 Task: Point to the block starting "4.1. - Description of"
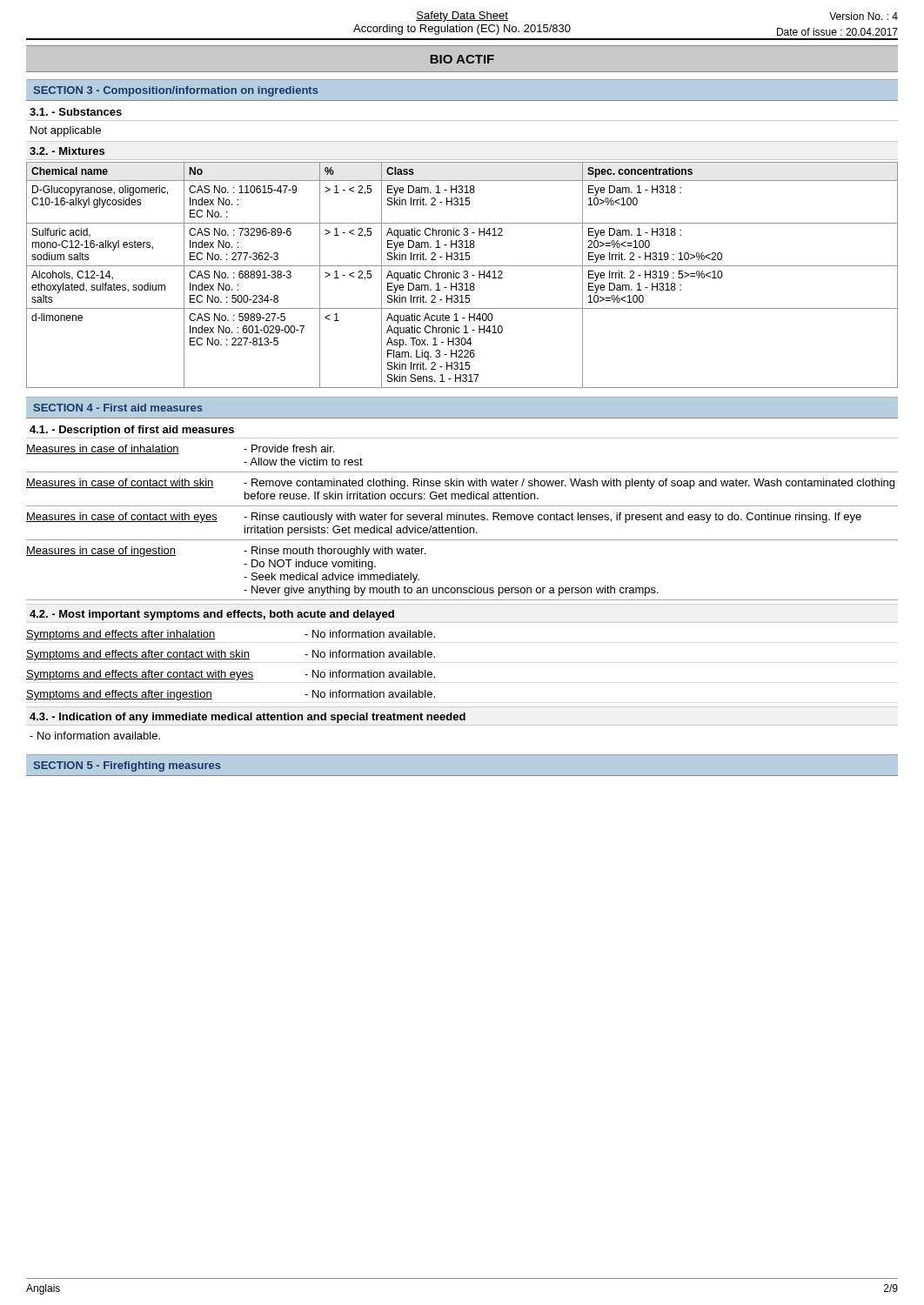point(132,429)
